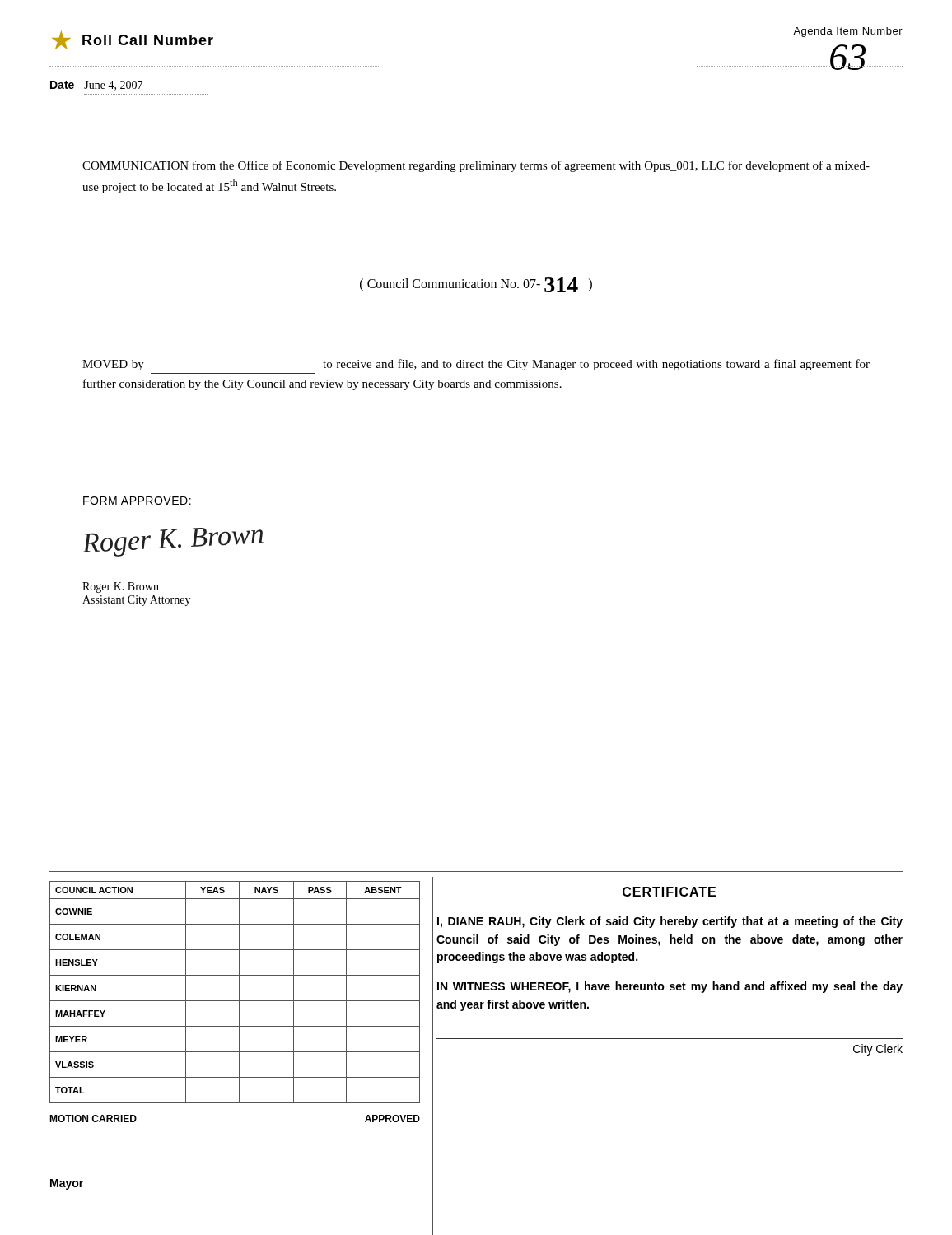Click the passage that begins "IN WITNESS WHEREOF, I"

pyautogui.click(x=670, y=995)
